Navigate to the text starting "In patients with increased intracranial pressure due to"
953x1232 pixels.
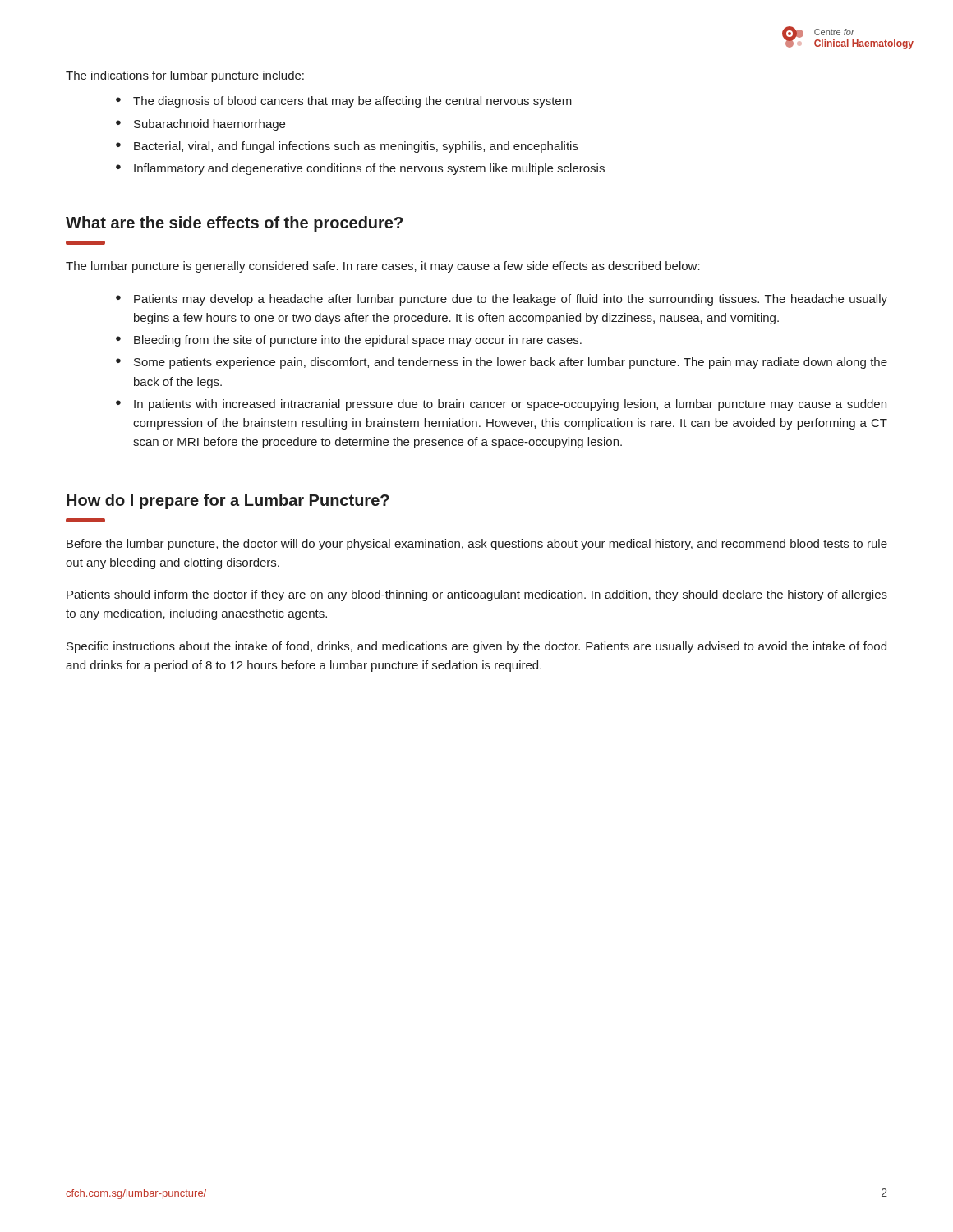pyautogui.click(x=510, y=423)
